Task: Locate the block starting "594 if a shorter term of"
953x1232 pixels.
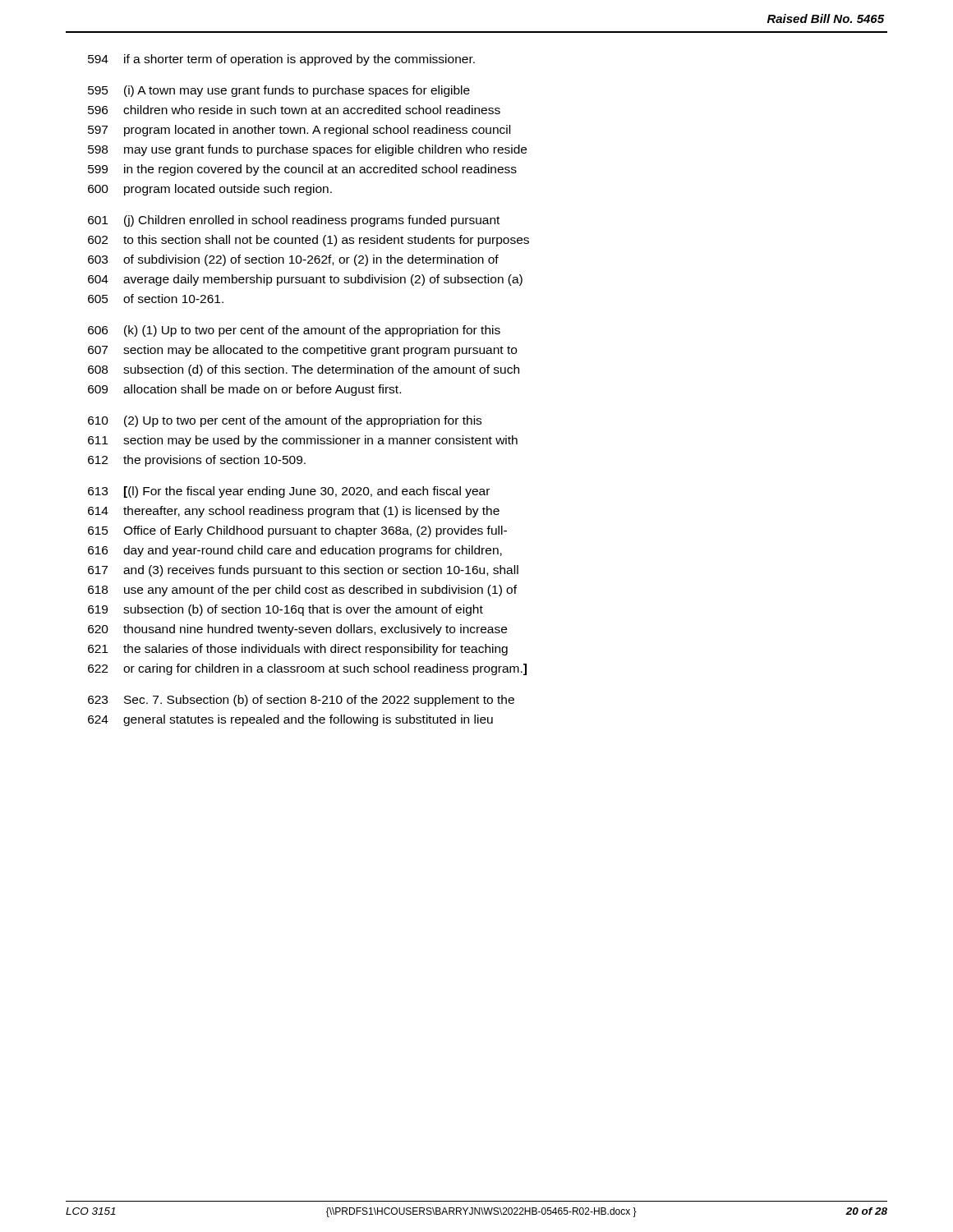Action: coord(476,59)
